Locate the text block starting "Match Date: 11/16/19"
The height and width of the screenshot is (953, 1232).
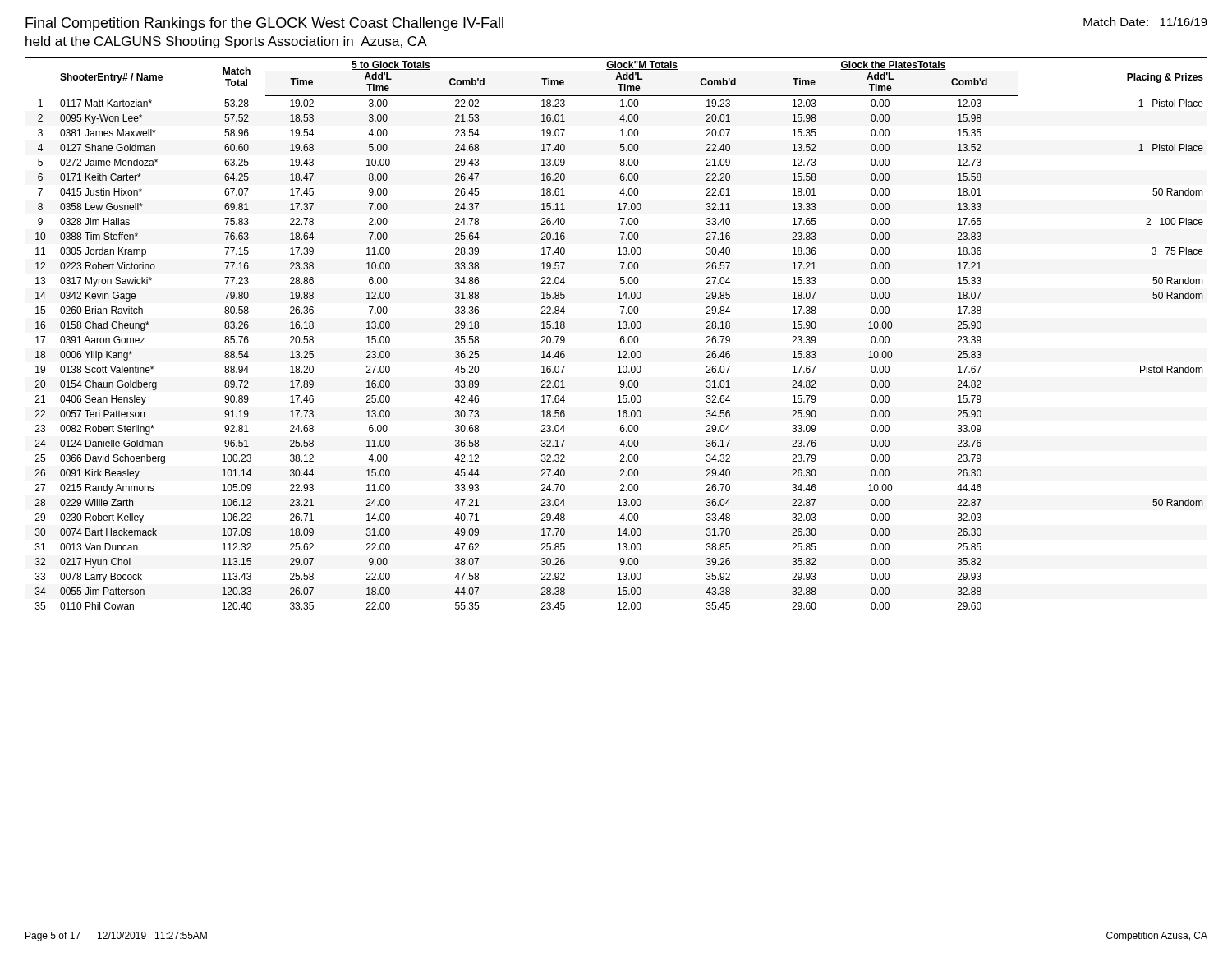(x=1145, y=22)
